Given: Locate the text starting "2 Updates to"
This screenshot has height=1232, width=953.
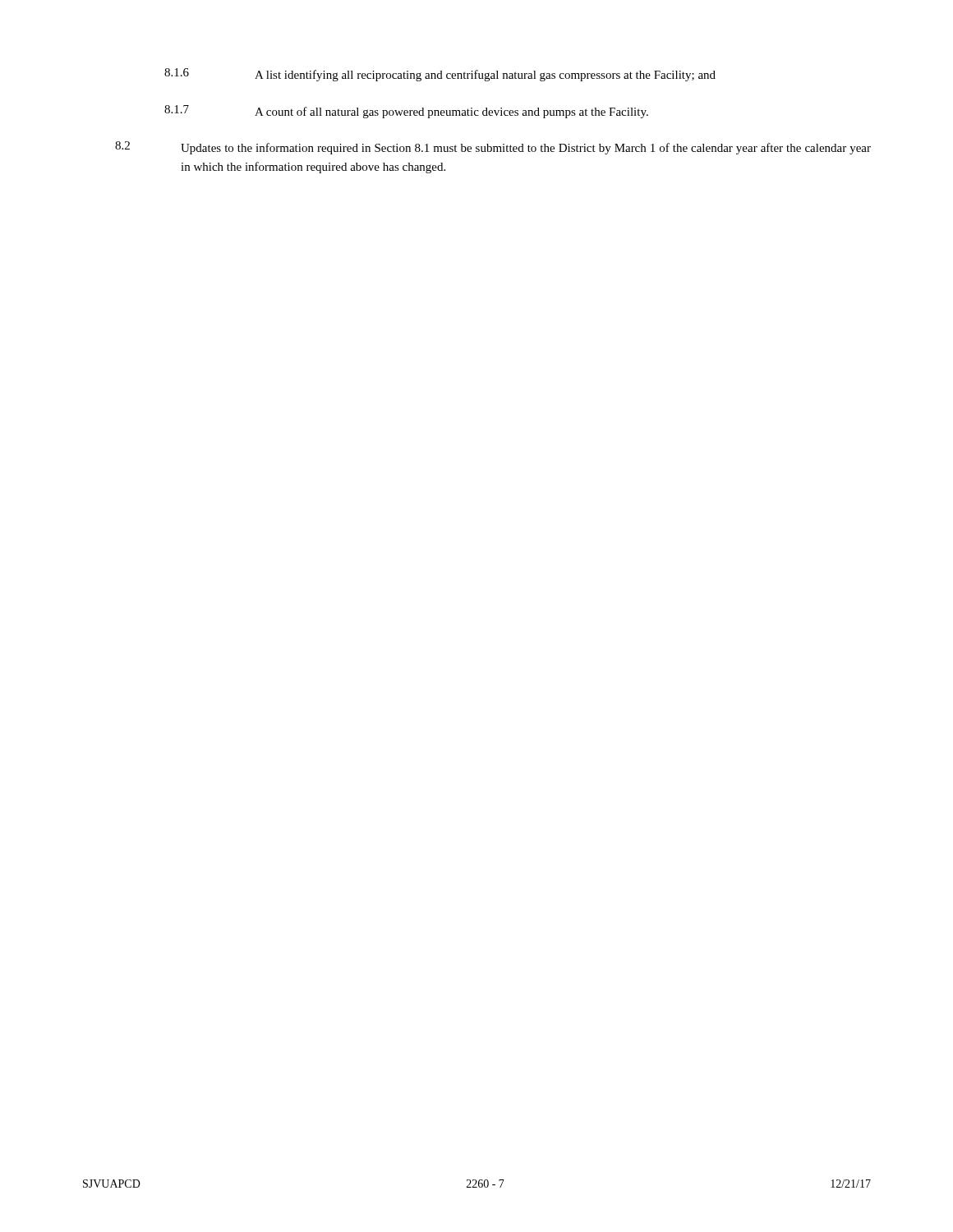Looking at the screenshot, I should [493, 157].
